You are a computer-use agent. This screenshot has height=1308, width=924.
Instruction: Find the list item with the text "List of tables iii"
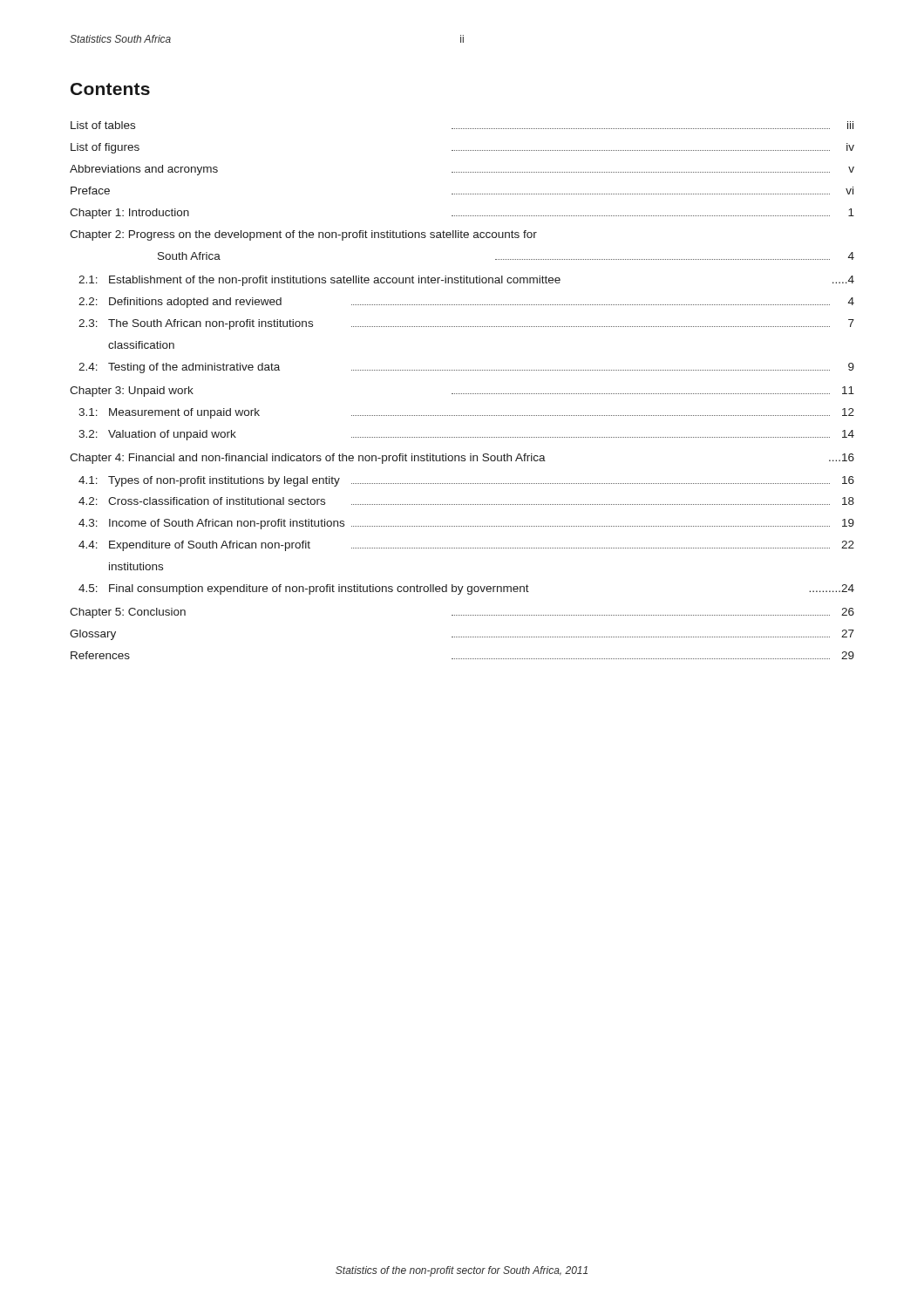[x=462, y=126]
